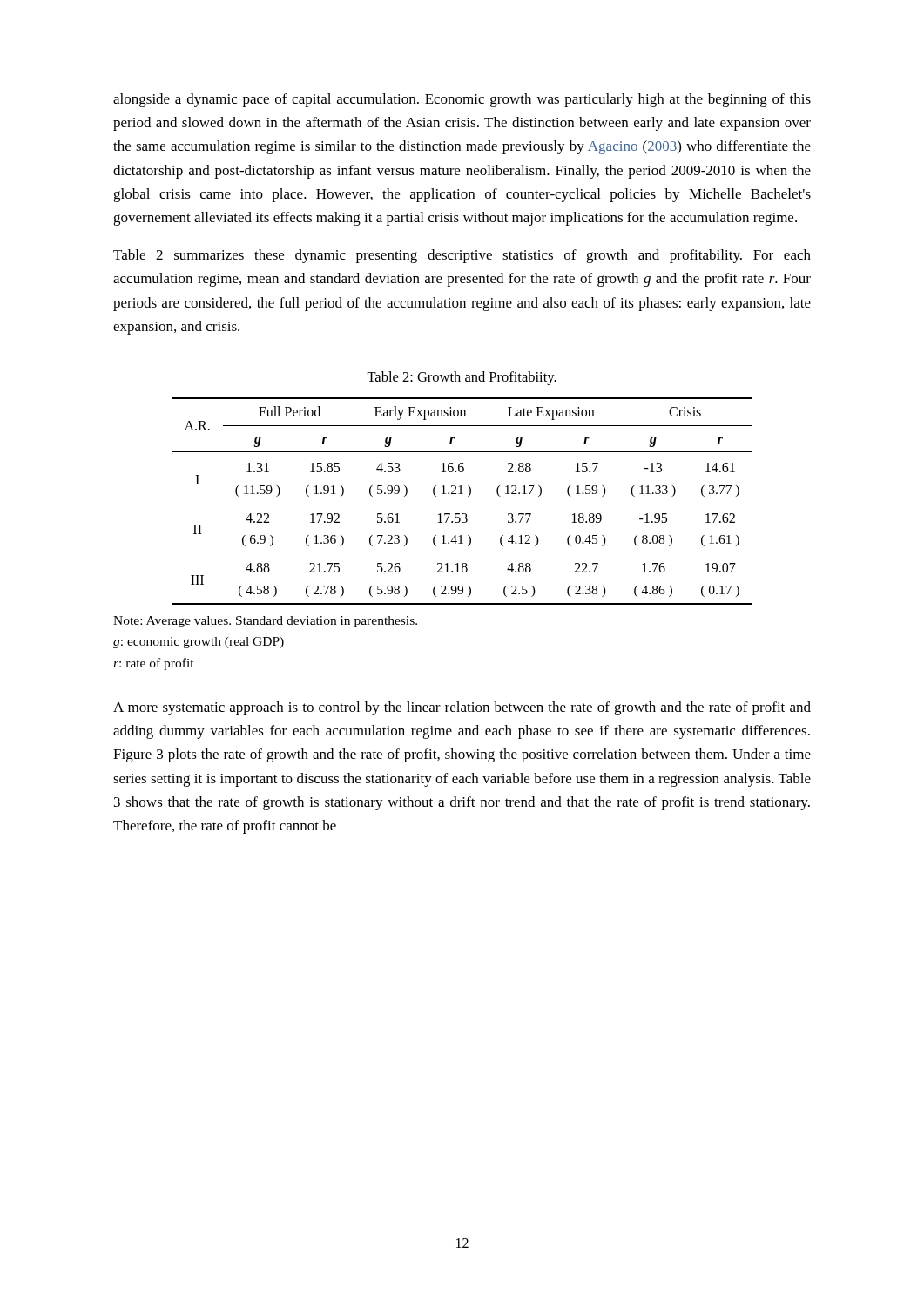The image size is (924, 1307).
Task: Locate the footnote
Action: click(x=266, y=641)
